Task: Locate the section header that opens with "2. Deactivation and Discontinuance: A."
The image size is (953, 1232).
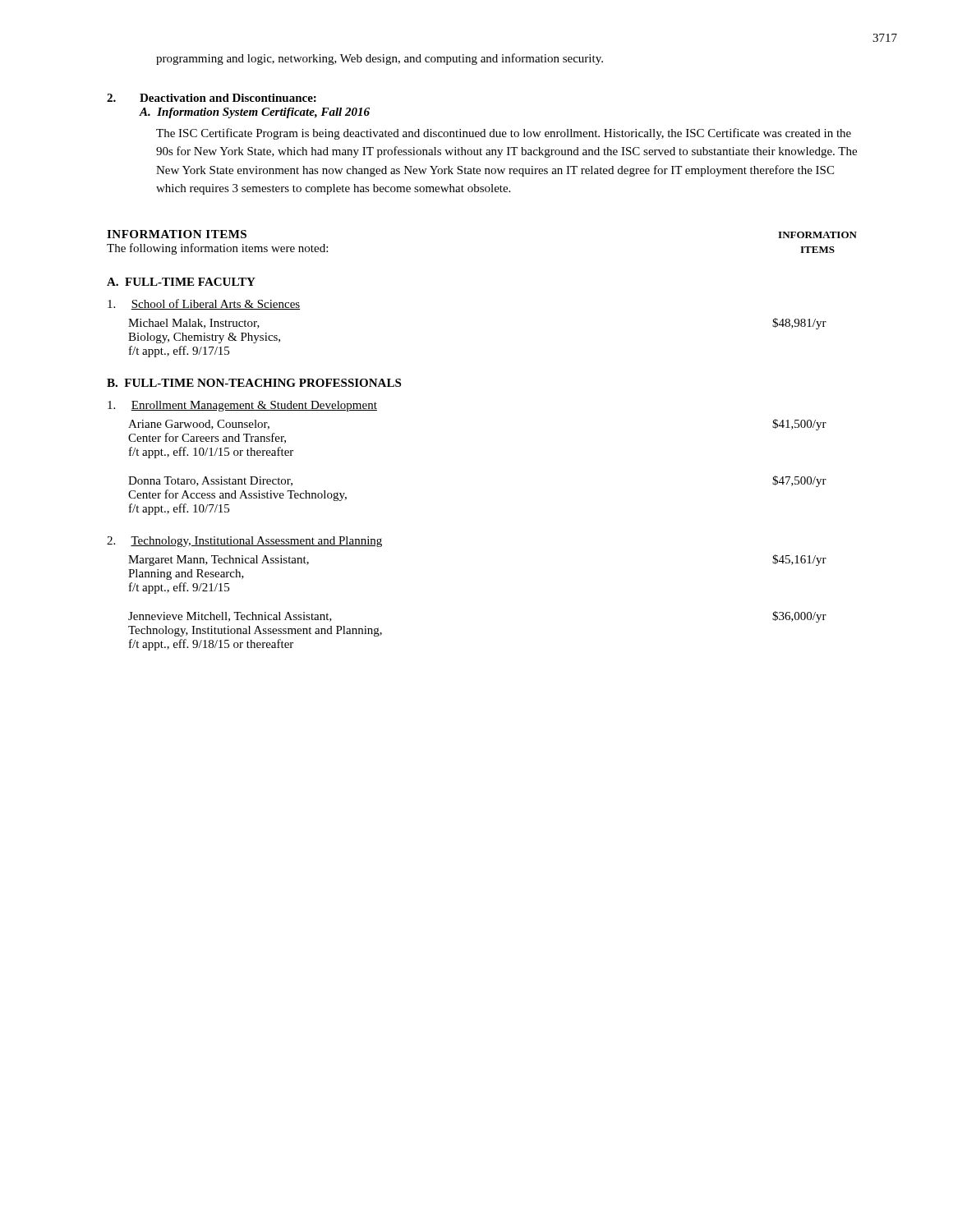Action: click(238, 105)
